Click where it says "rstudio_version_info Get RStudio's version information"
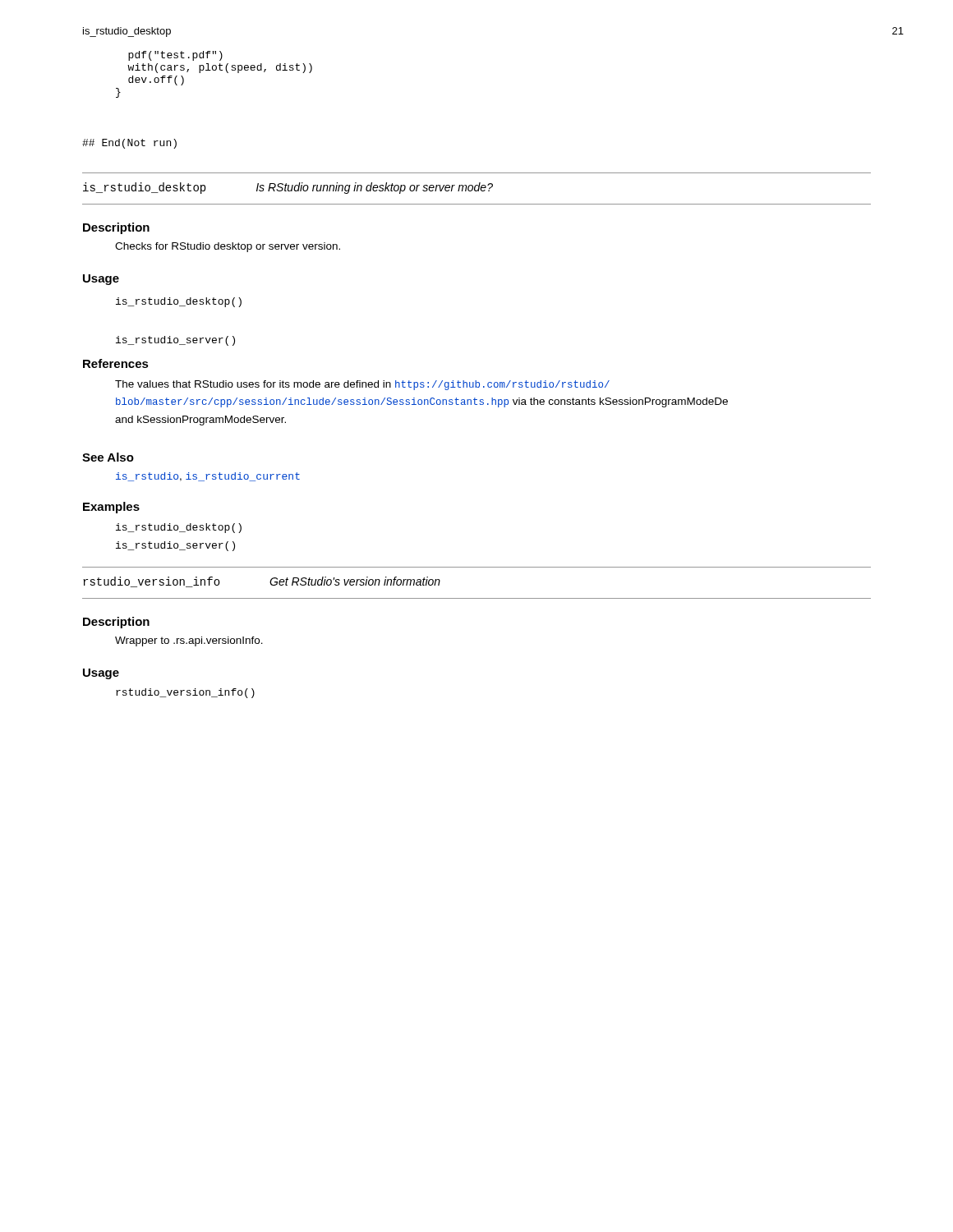 pos(261,582)
